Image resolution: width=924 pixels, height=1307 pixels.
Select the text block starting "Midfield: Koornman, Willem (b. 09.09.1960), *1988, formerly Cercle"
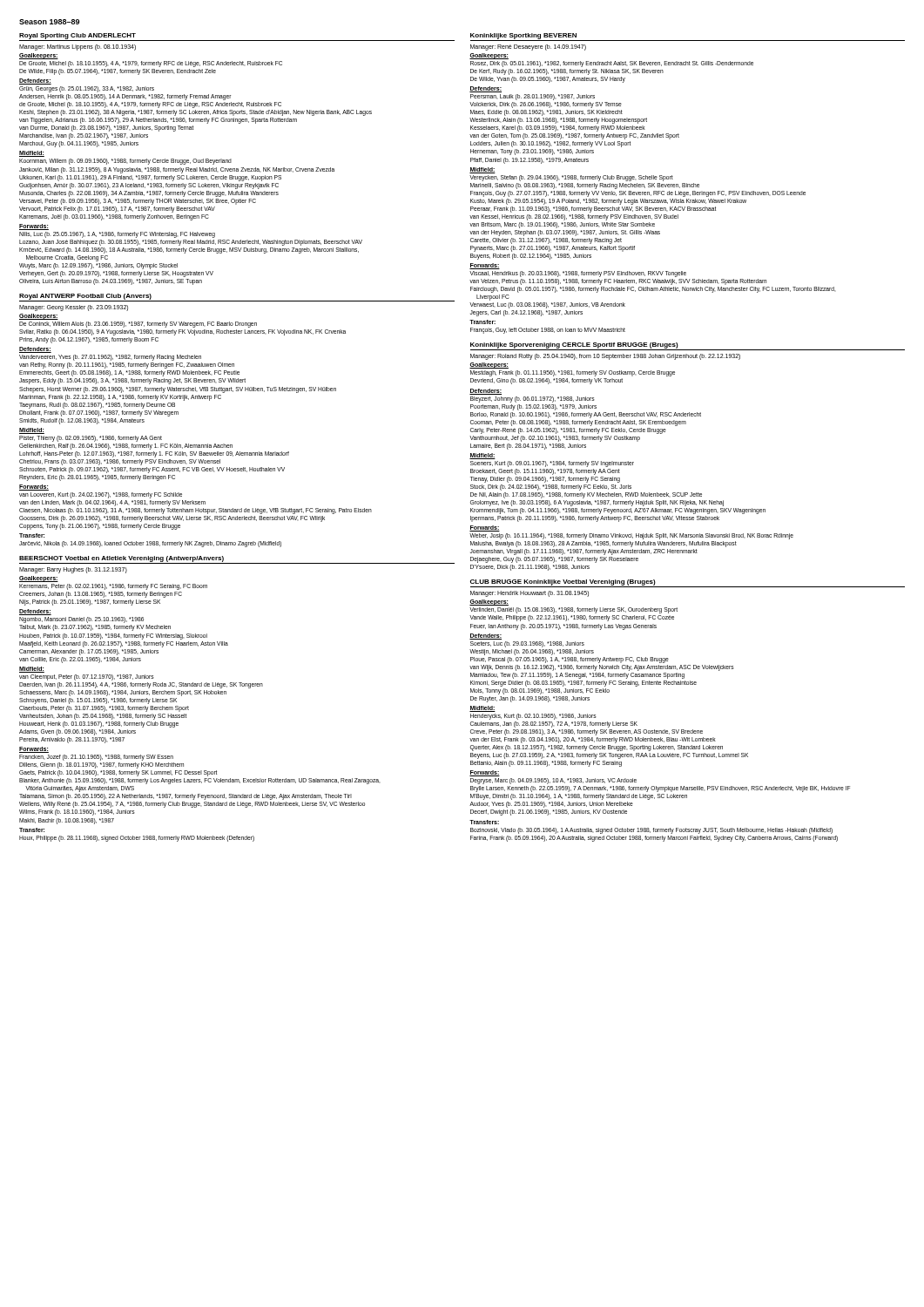tap(237, 185)
